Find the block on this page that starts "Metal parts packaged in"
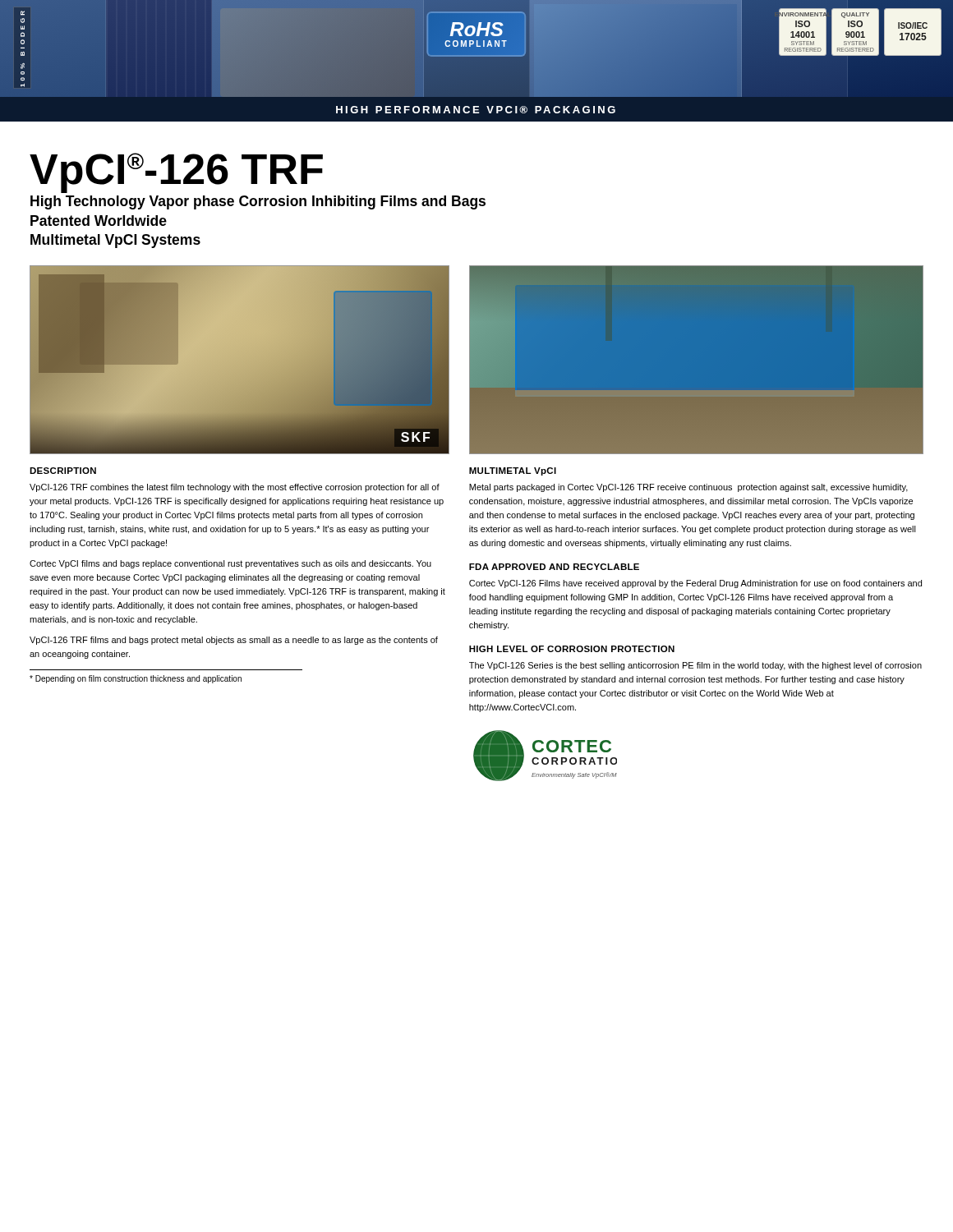The width and height of the screenshot is (953, 1232). click(692, 515)
